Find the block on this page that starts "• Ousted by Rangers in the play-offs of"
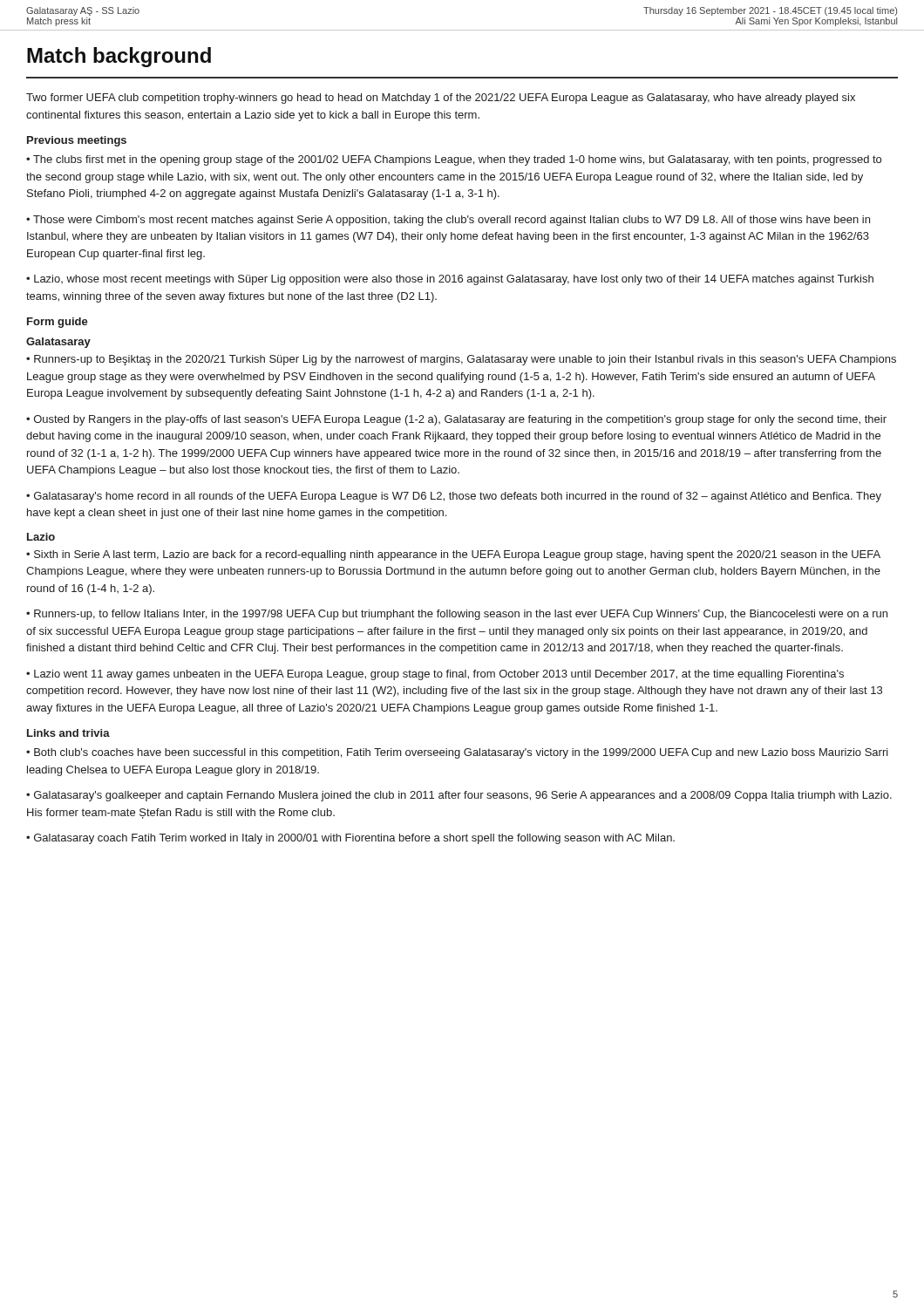Screen dimensions: 1308x924 pyautogui.click(x=456, y=444)
